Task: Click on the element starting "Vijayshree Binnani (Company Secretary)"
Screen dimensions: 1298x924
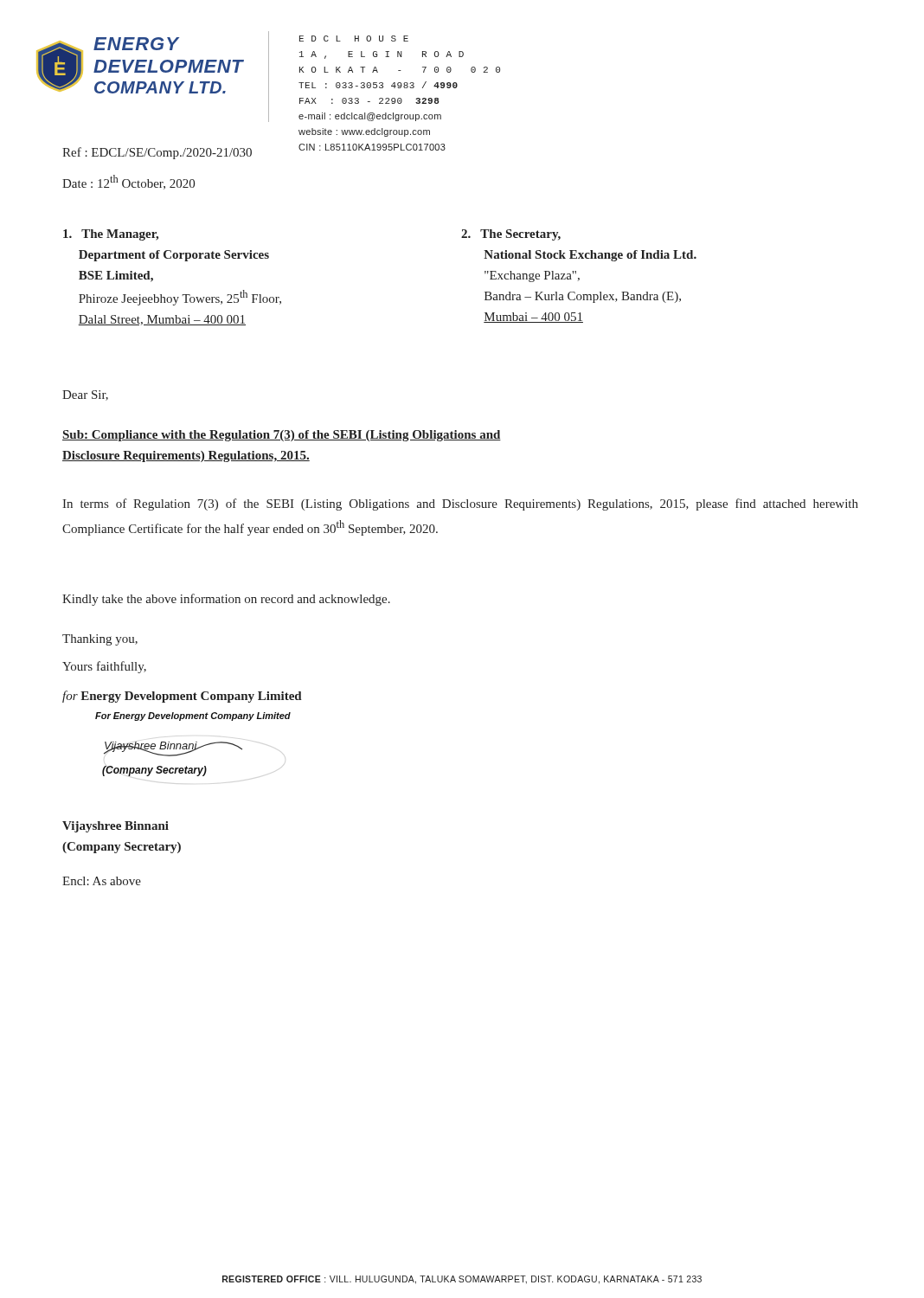Action: point(122,836)
